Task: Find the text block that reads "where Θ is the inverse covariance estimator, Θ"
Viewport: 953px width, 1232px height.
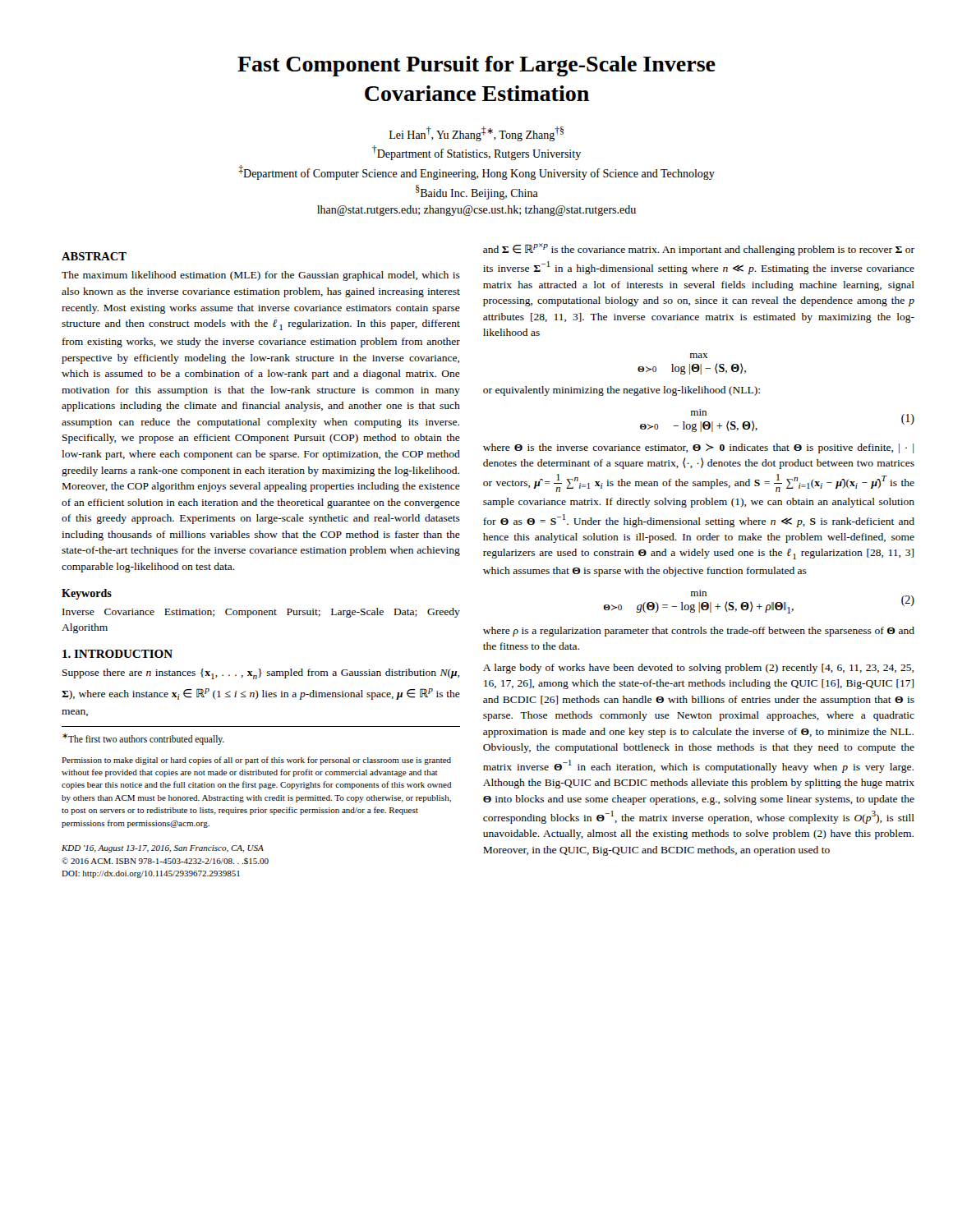Action: [x=699, y=509]
